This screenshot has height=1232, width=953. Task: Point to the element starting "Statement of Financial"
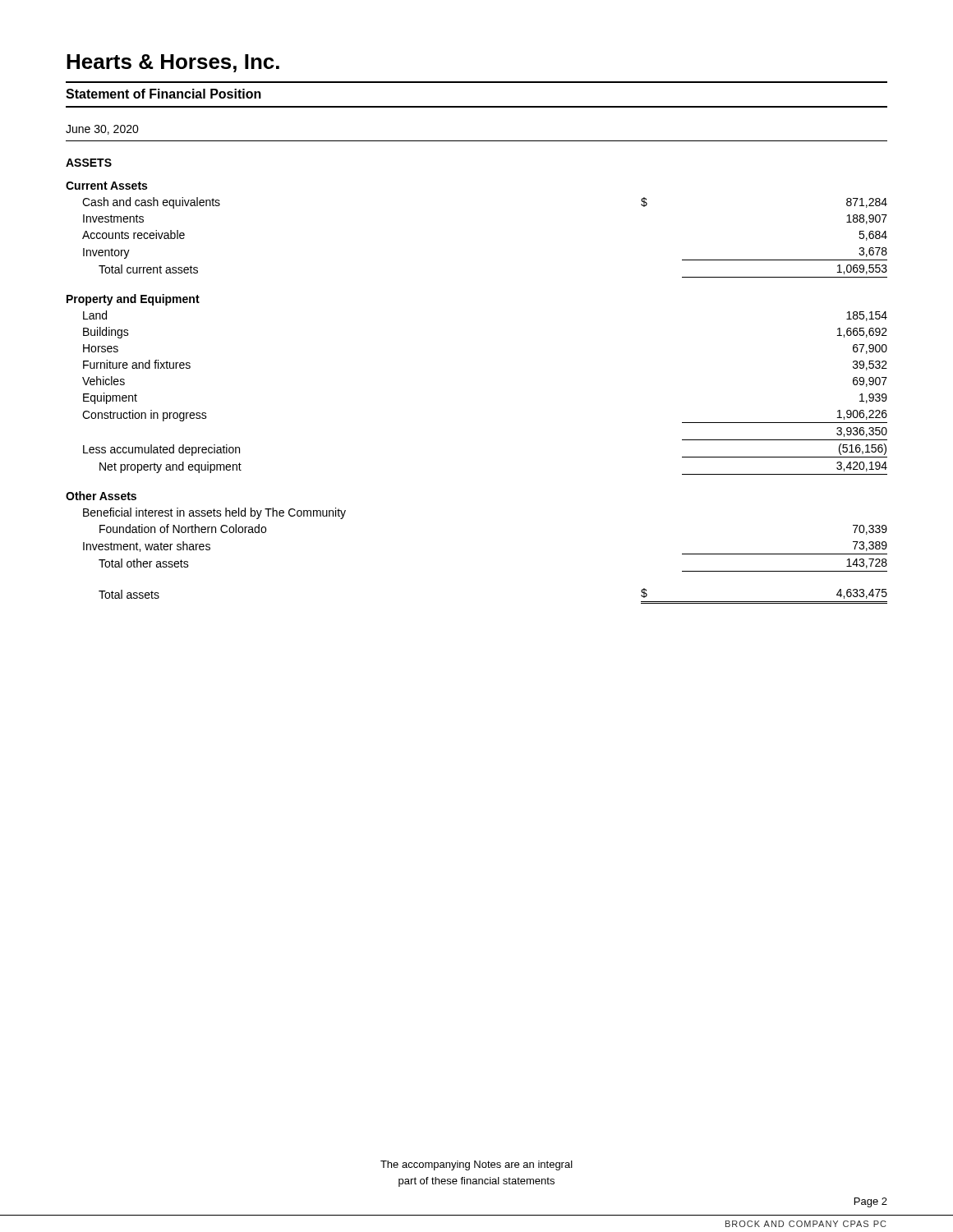pyautogui.click(x=164, y=94)
